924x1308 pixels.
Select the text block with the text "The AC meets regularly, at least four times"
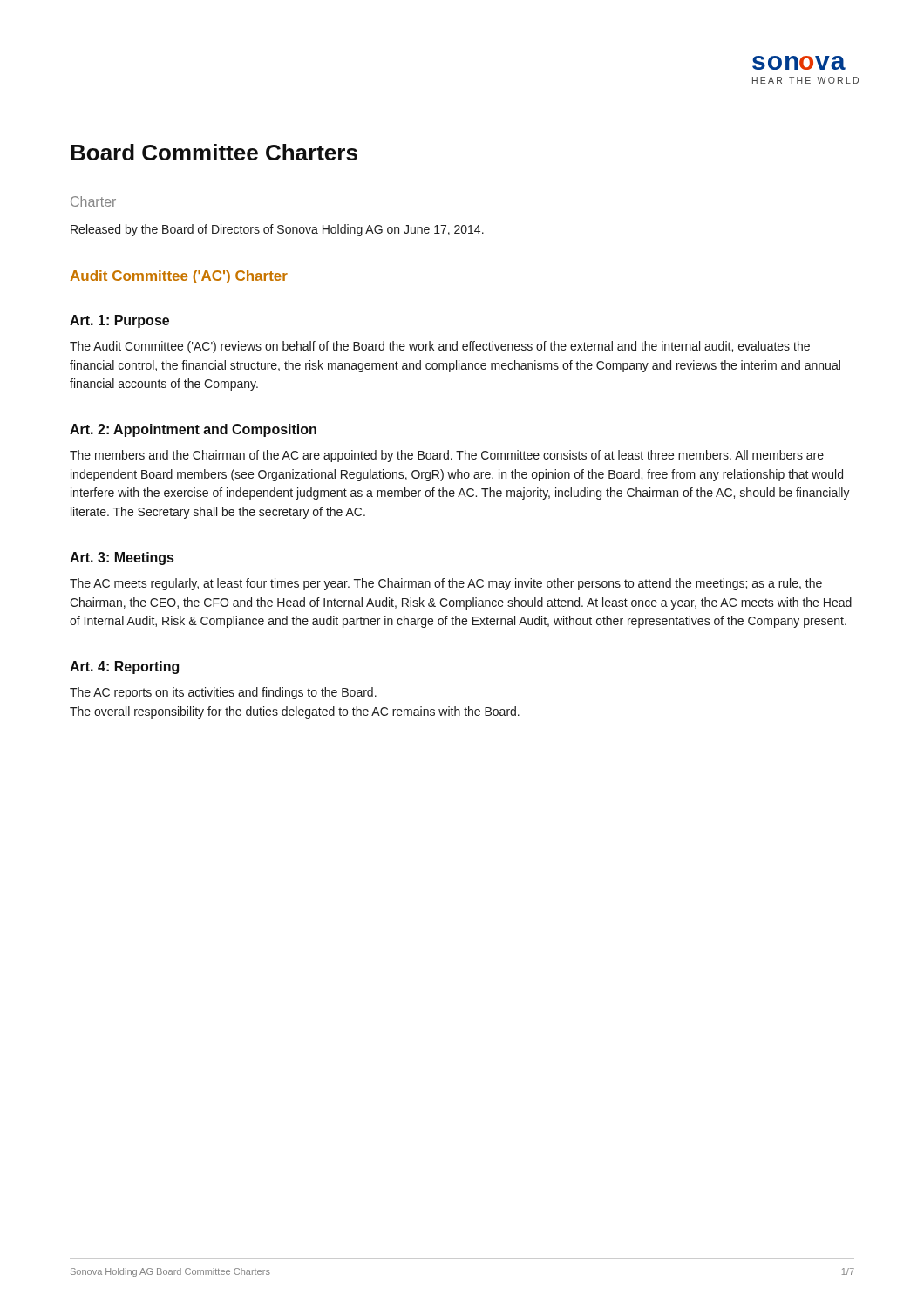461,602
